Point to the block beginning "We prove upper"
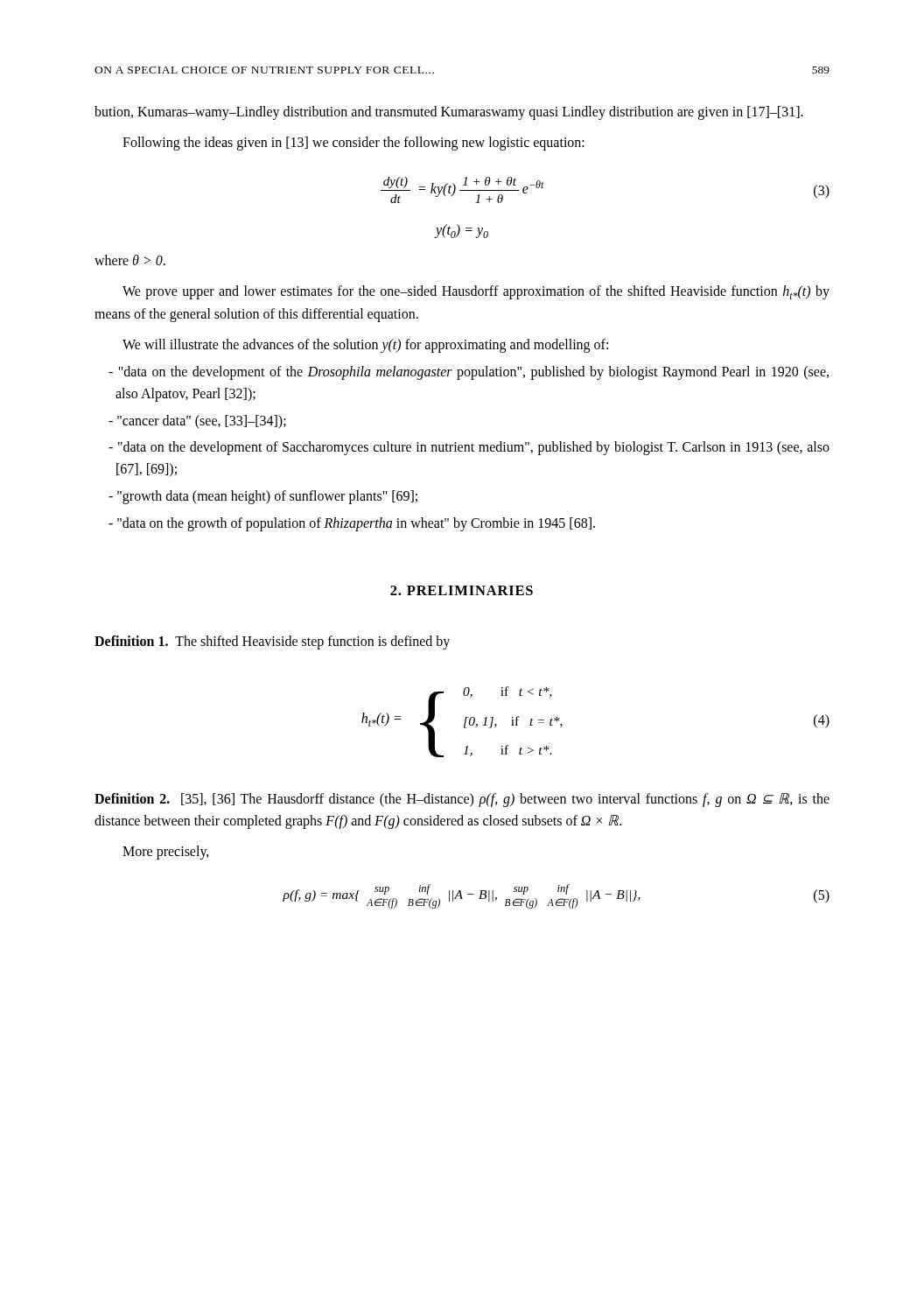924x1313 pixels. [462, 303]
